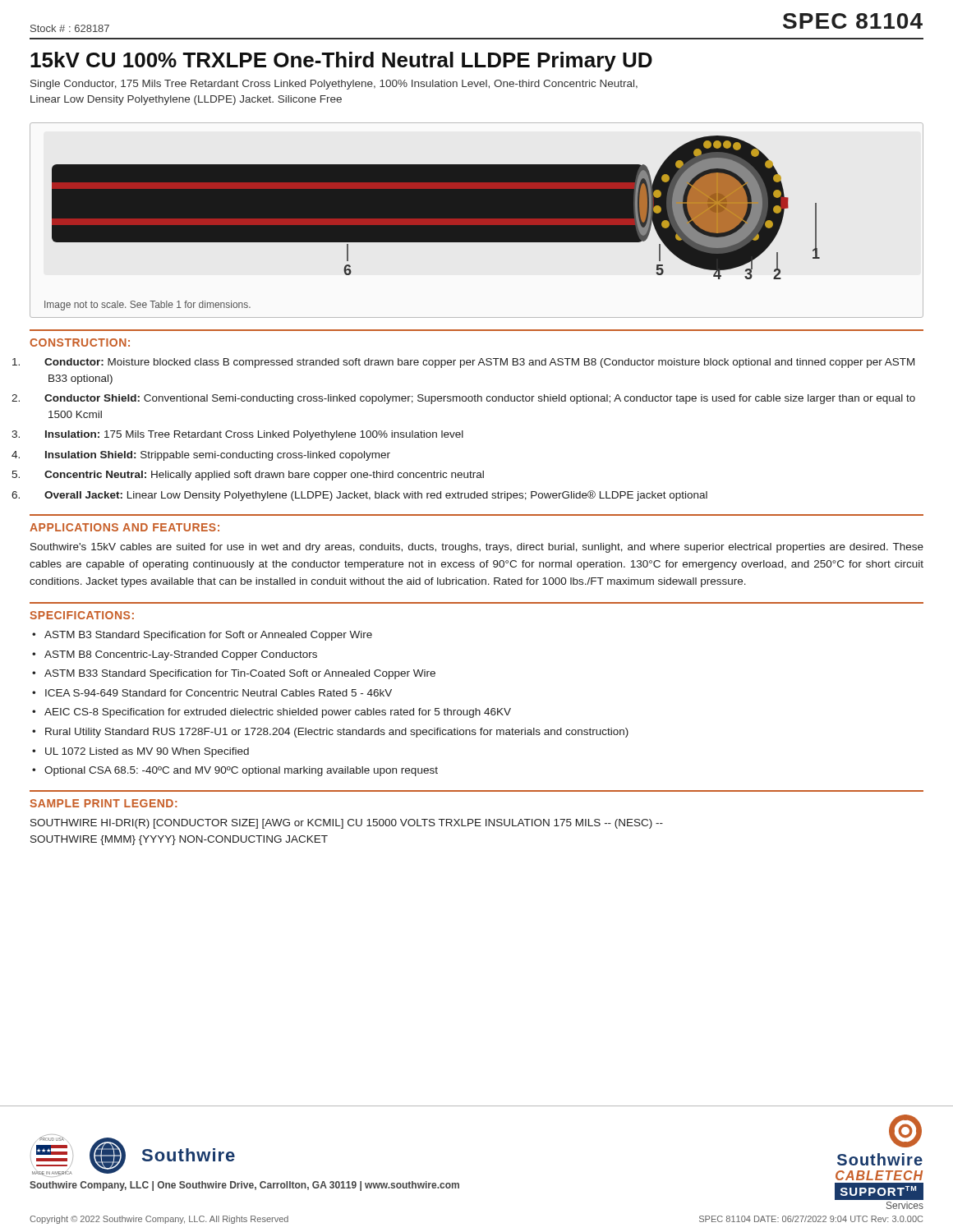Point to the text block starting "ASTM B3 Standard Specification for Soft"

208,635
